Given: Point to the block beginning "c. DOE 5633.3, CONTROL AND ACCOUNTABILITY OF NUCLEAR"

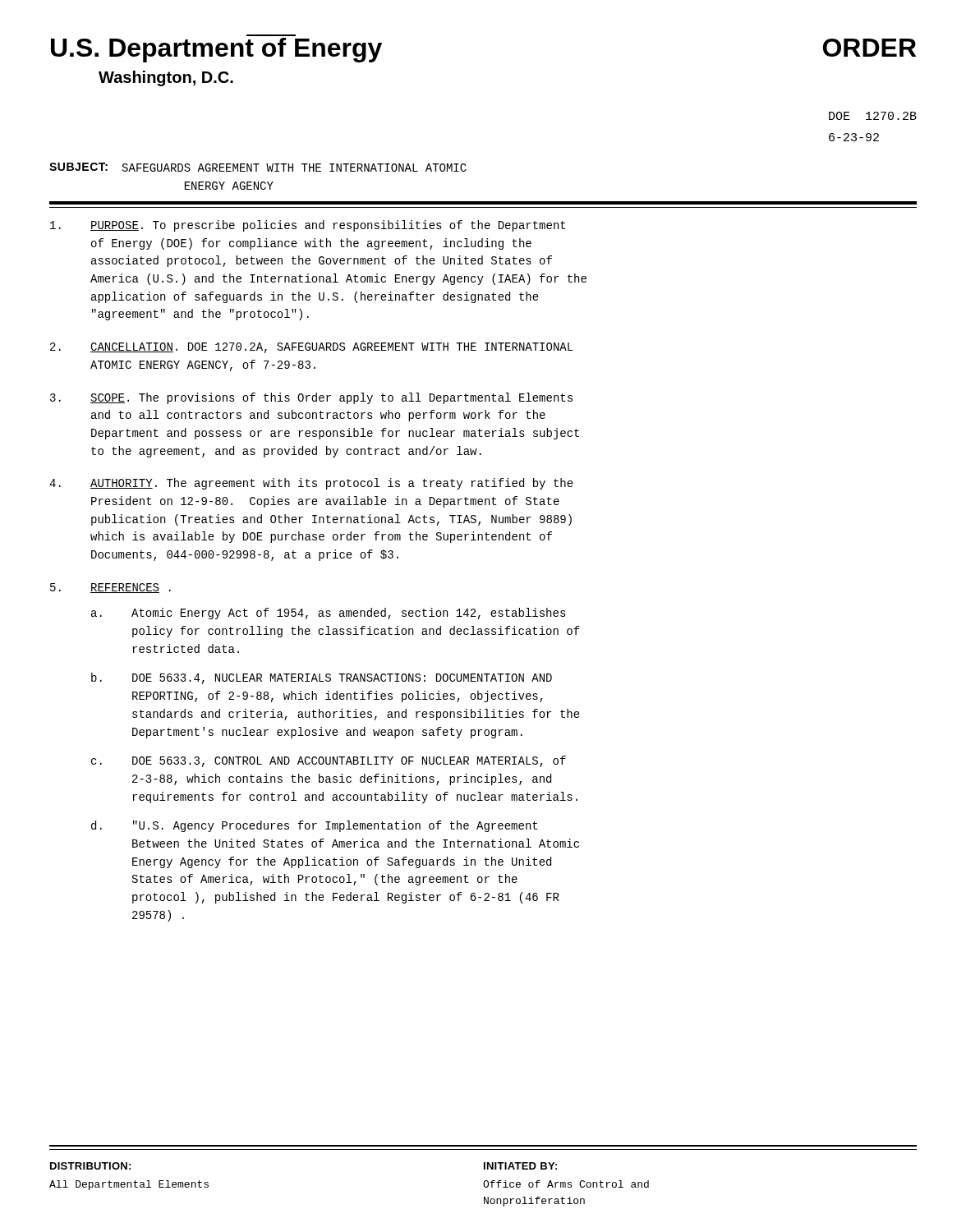Looking at the screenshot, I should (x=504, y=780).
